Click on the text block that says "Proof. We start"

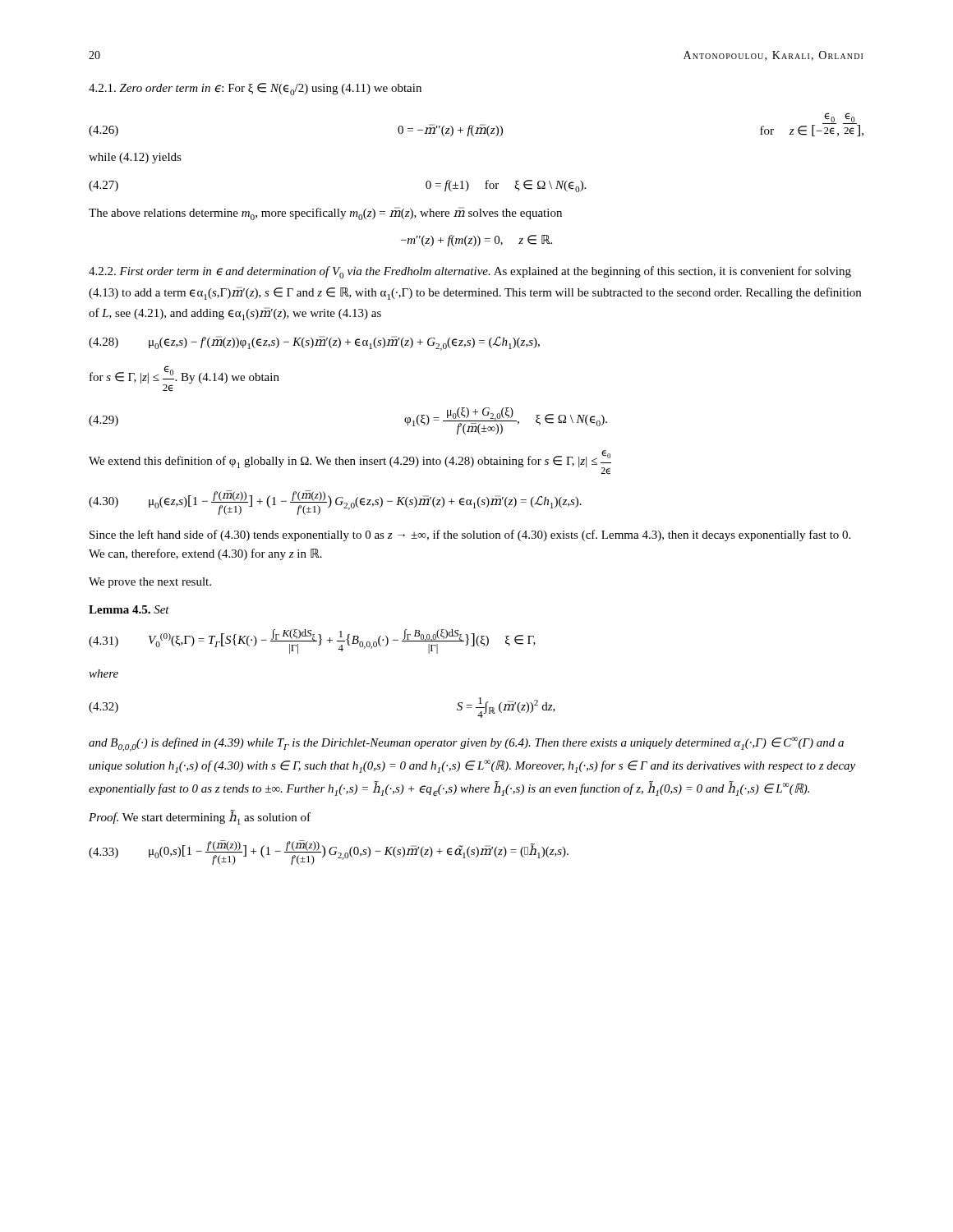[x=200, y=818]
